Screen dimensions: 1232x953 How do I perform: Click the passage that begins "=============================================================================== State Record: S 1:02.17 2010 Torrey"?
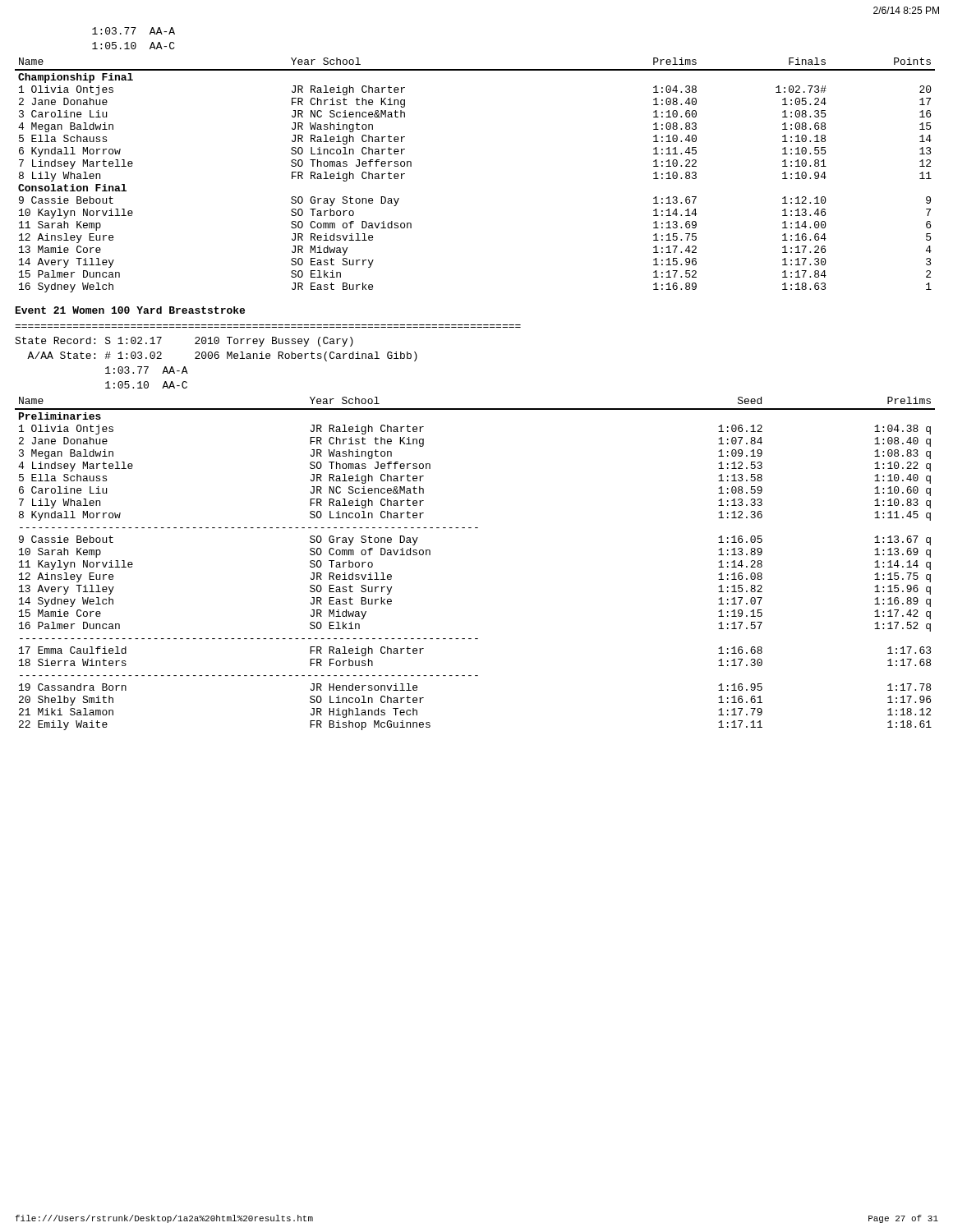click(268, 356)
